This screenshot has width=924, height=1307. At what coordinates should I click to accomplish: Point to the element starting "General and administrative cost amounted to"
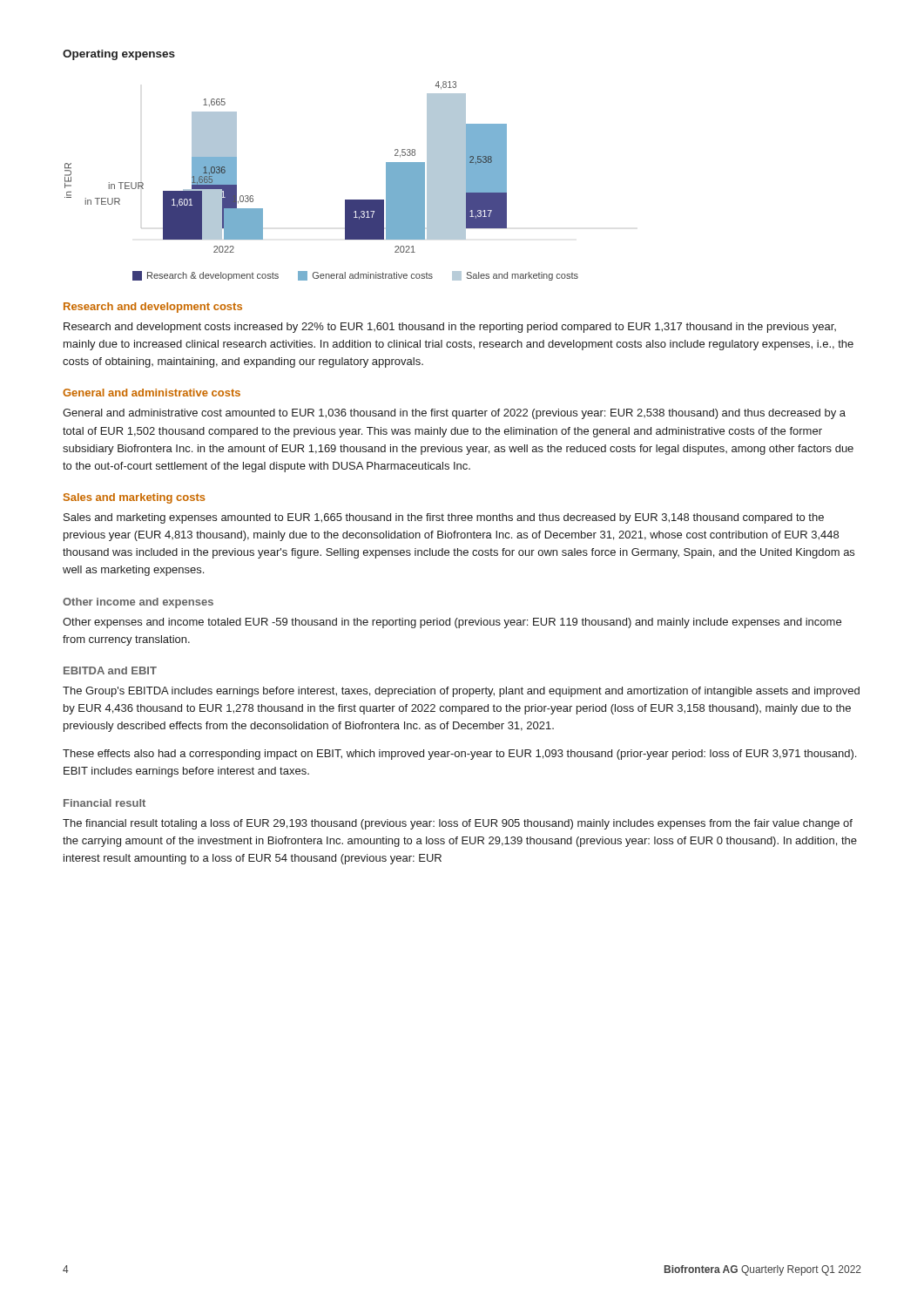[458, 439]
